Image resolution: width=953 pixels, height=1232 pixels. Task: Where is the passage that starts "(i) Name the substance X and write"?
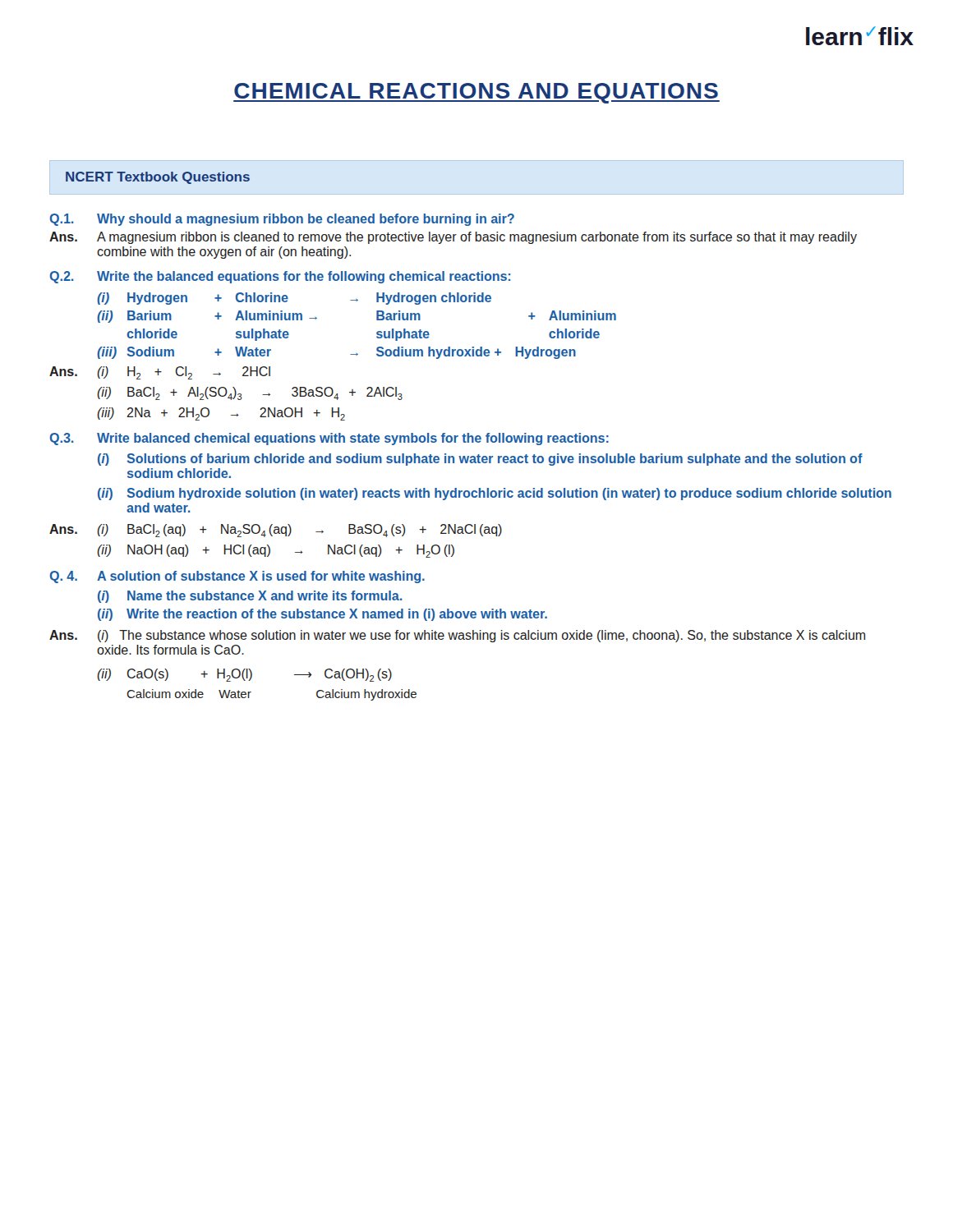[x=250, y=597]
